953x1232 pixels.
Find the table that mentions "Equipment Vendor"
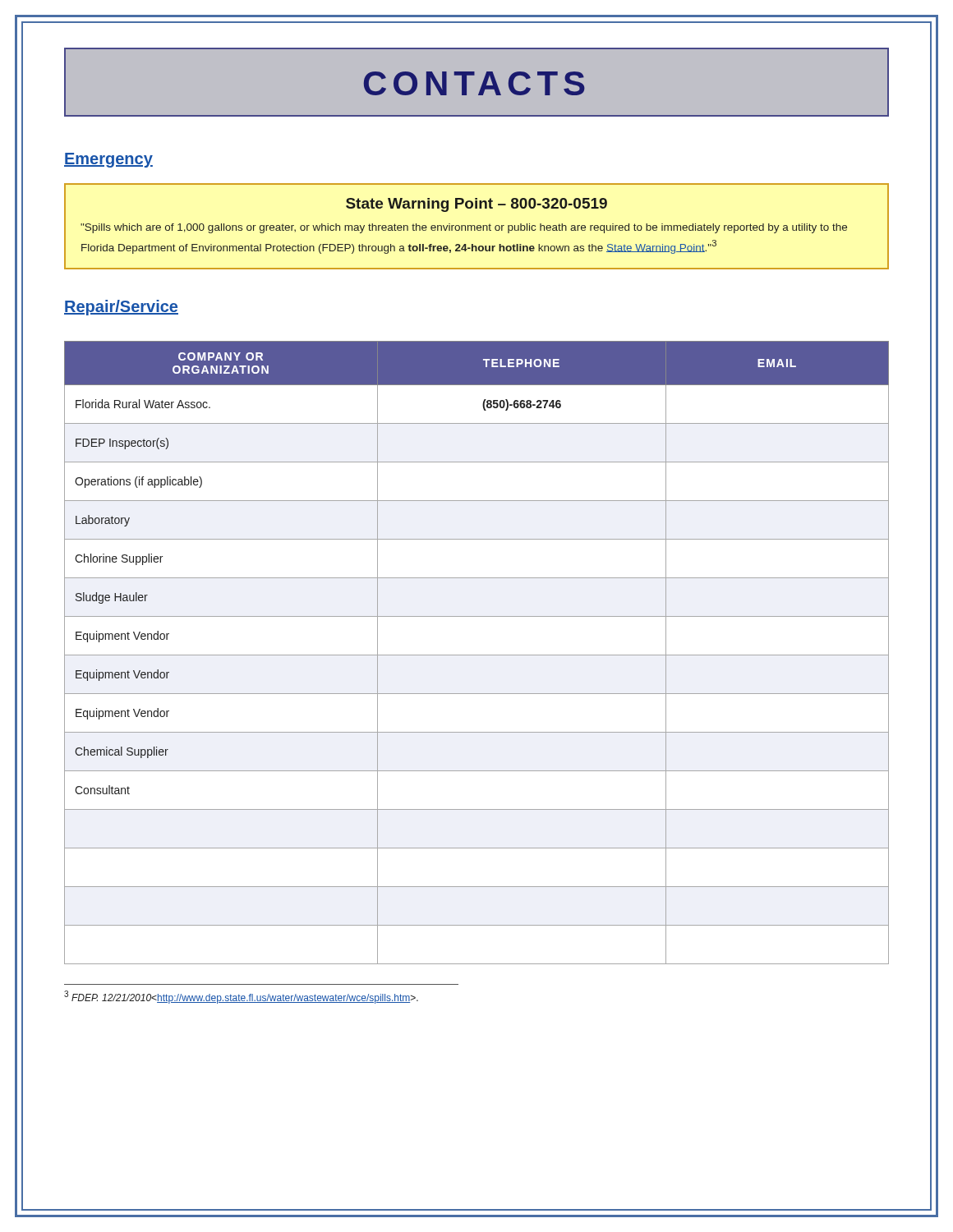point(476,653)
